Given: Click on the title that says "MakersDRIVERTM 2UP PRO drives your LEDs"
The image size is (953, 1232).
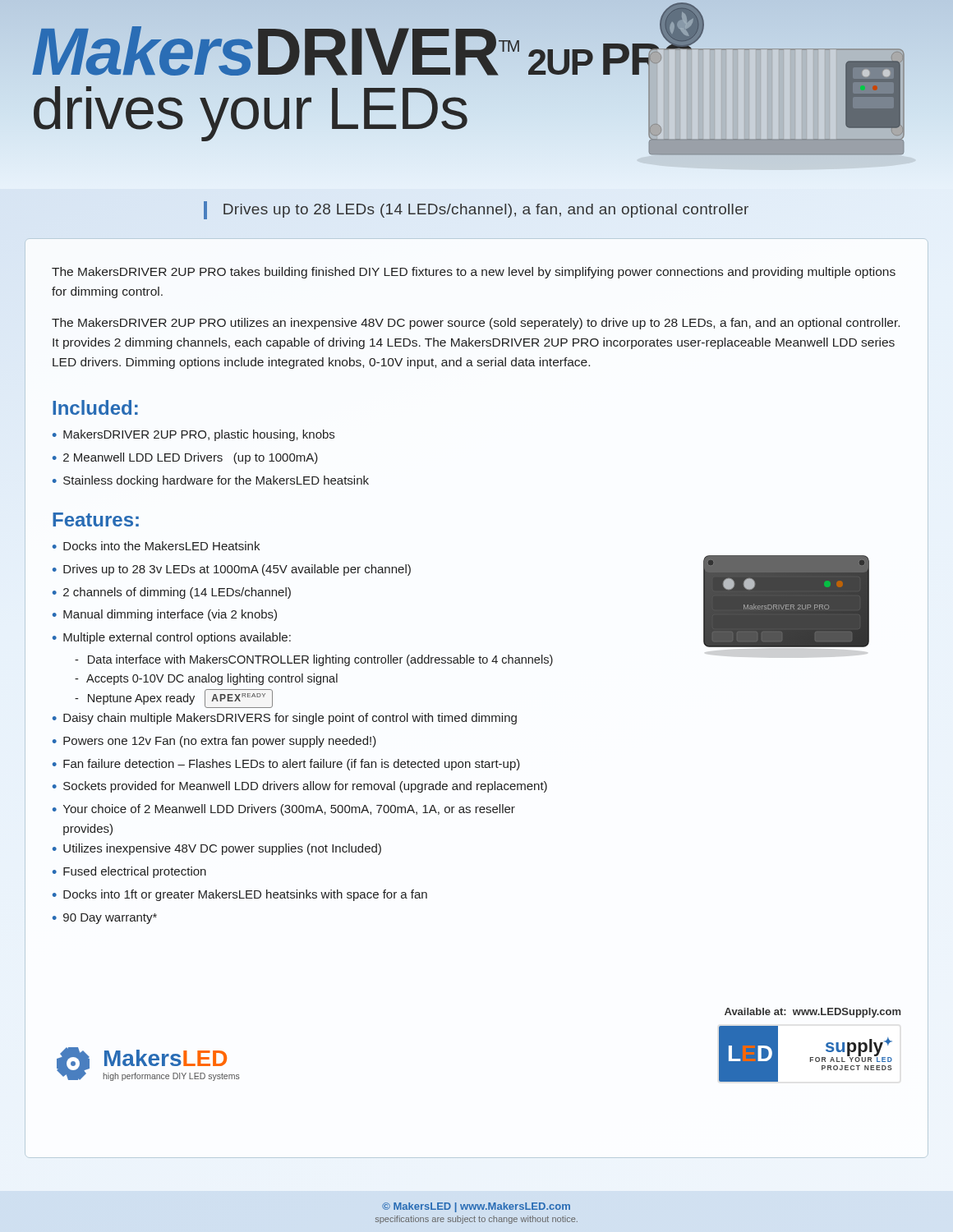Looking at the screenshot, I should (363, 78).
